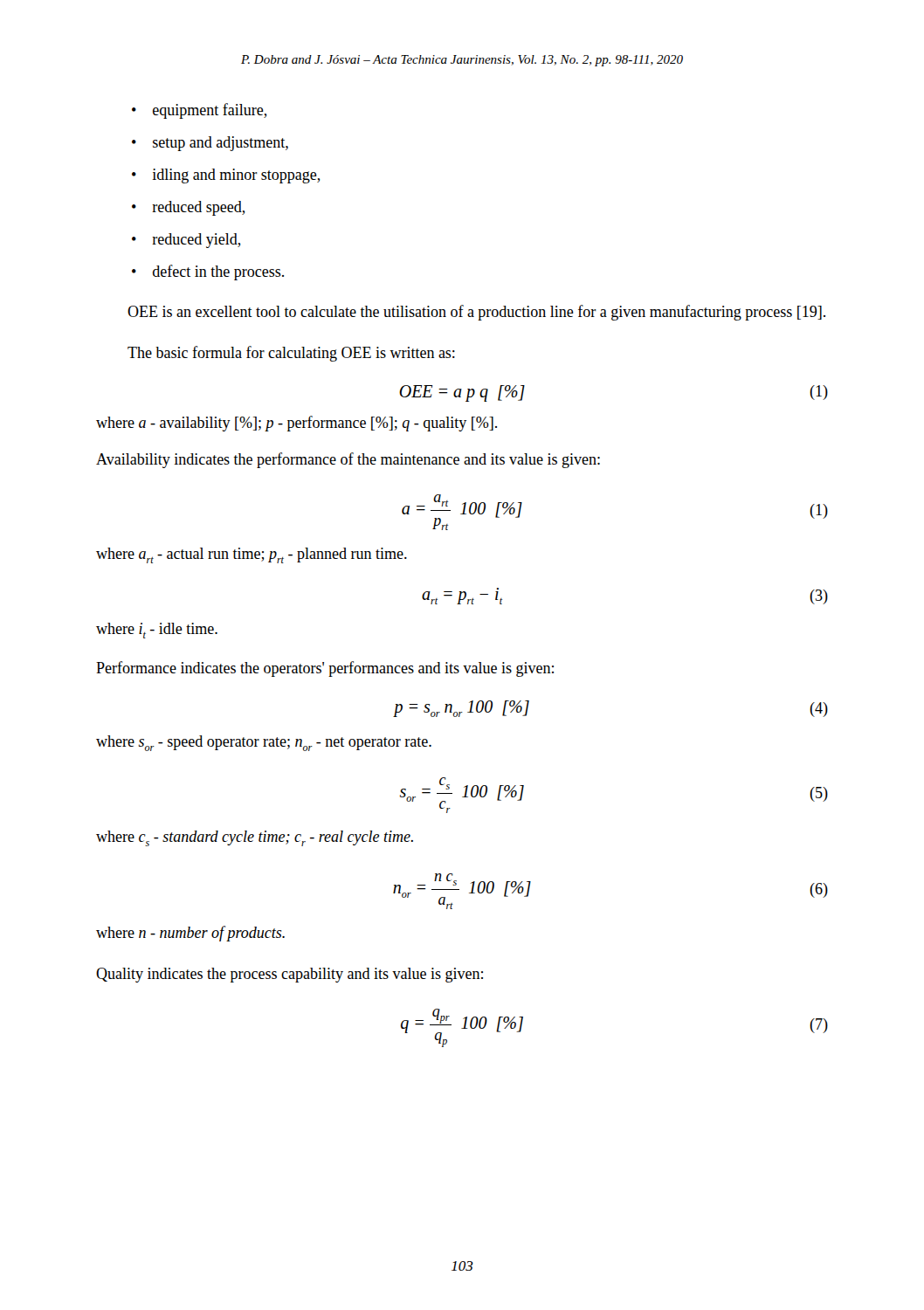Find the block on this page that starts "The basic formula for calculating OEE is written"
The width and height of the screenshot is (924, 1310).
point(292,353)
